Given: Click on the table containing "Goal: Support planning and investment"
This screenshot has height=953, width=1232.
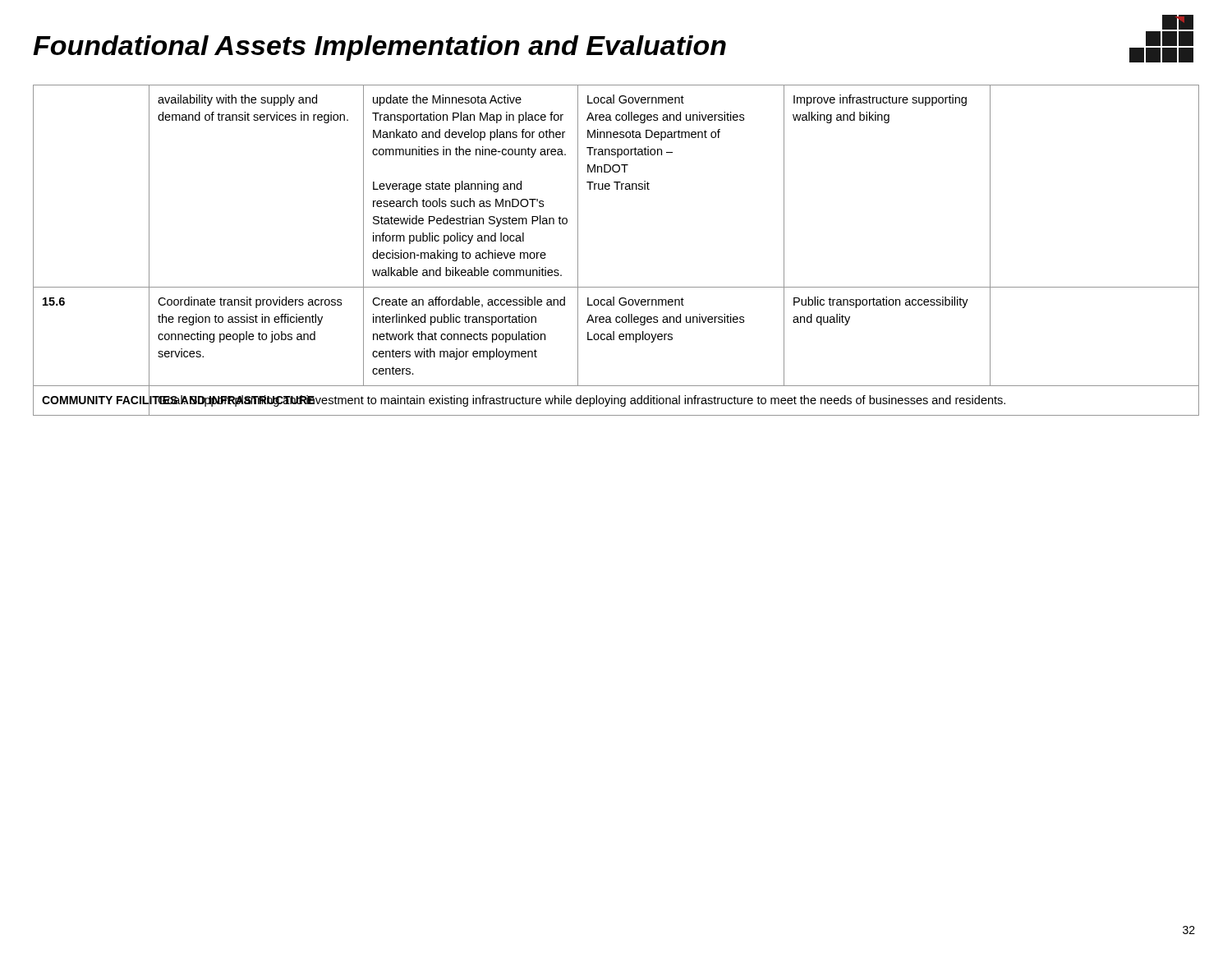Looking at the screenshot, I should click(616, 250).
